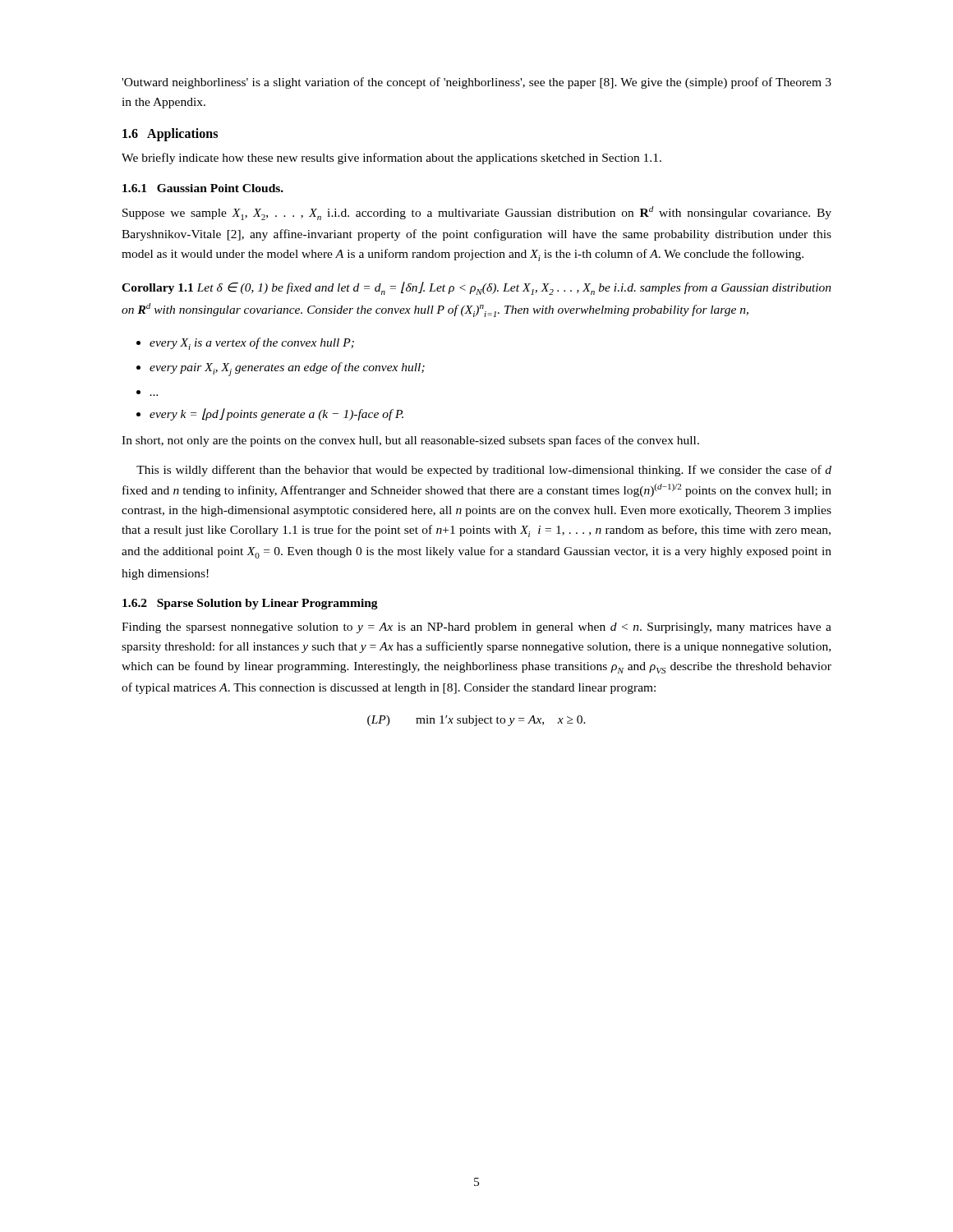Click on the passage starting "In short, not only are the points on"
The height and width of the screenshot is (1232, 953).
pyautogui.click(x=411, y=440)
